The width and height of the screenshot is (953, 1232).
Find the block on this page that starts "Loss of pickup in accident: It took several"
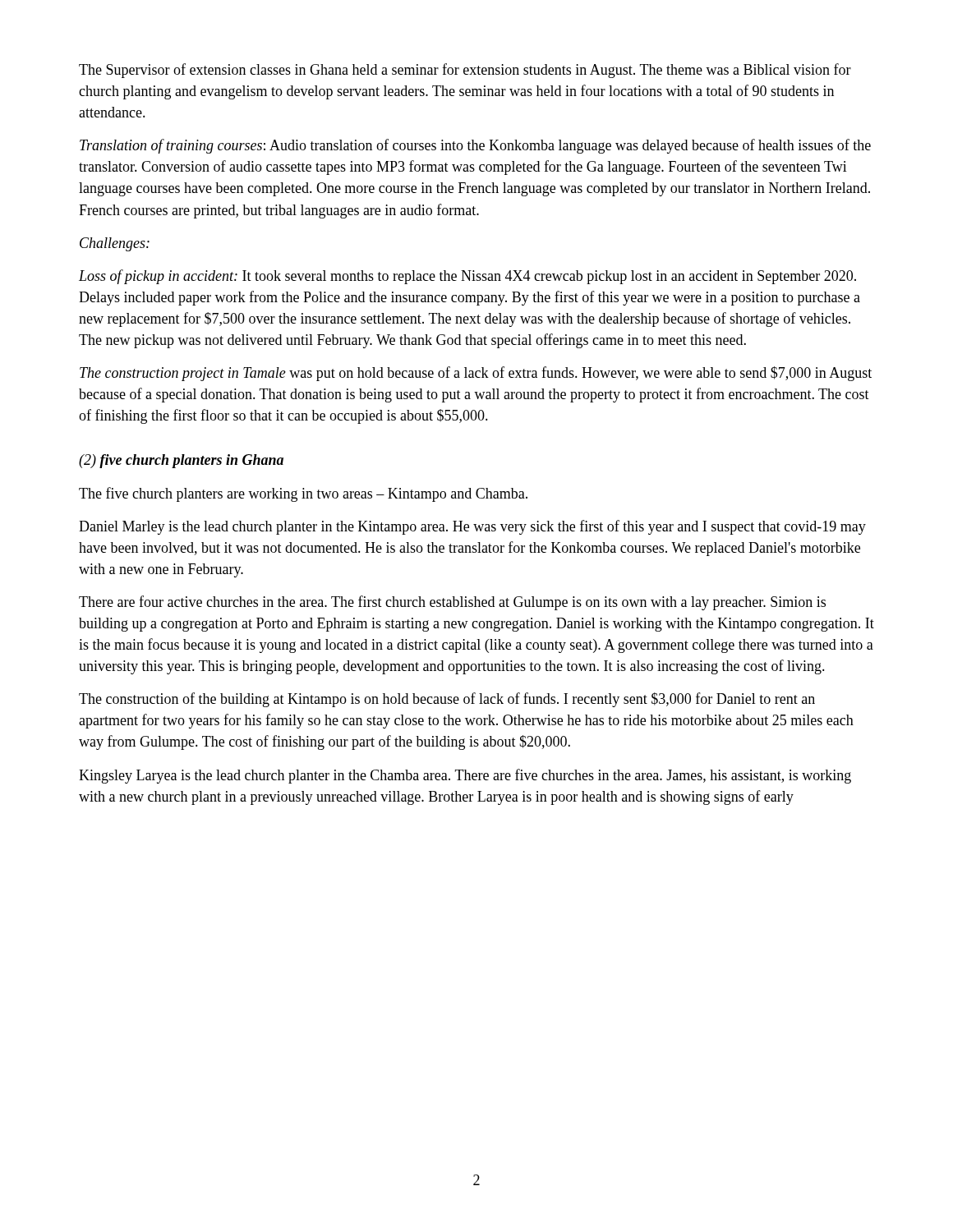coord(470,308)
